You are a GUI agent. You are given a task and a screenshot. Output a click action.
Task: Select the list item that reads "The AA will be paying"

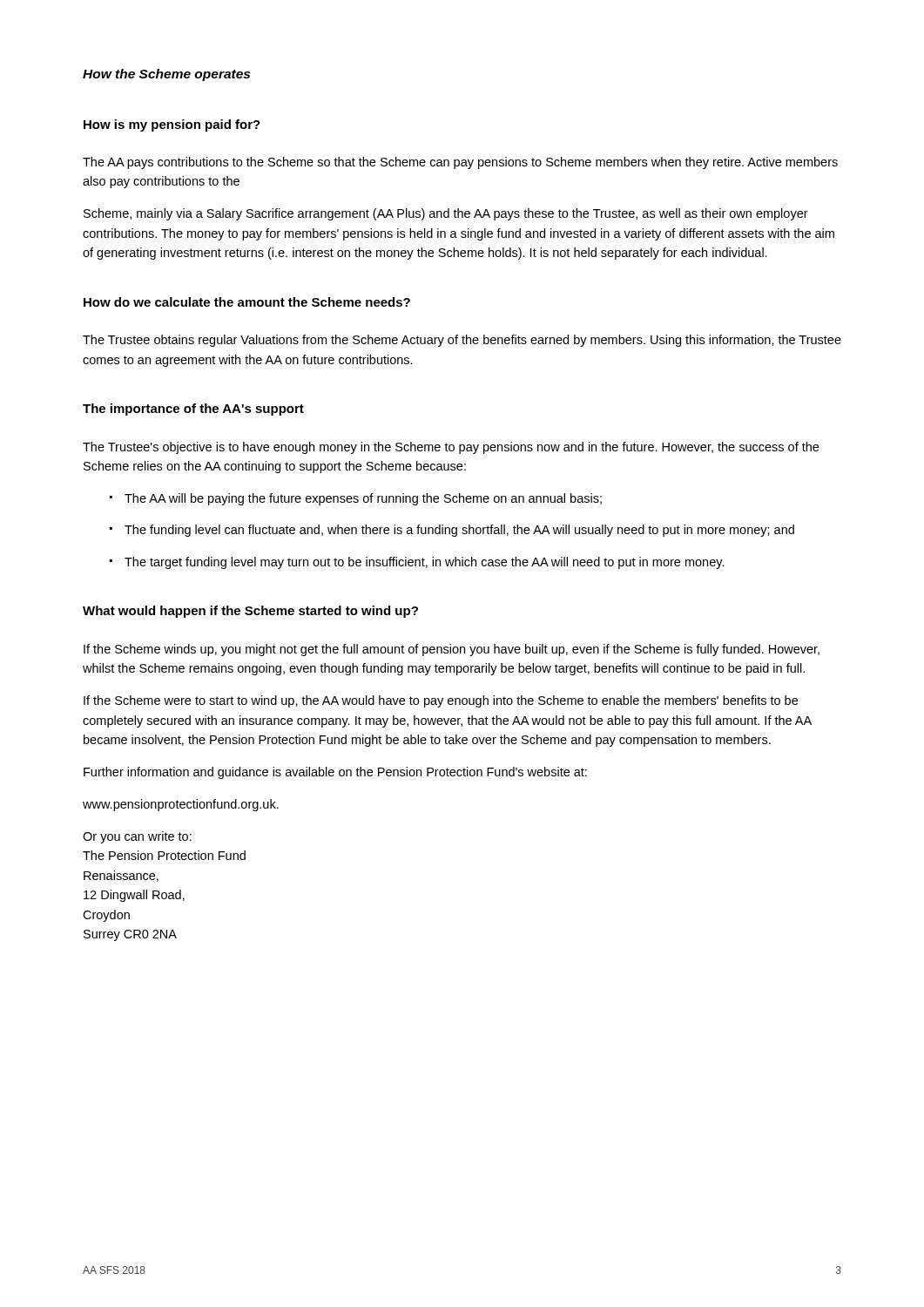point(462,498)
